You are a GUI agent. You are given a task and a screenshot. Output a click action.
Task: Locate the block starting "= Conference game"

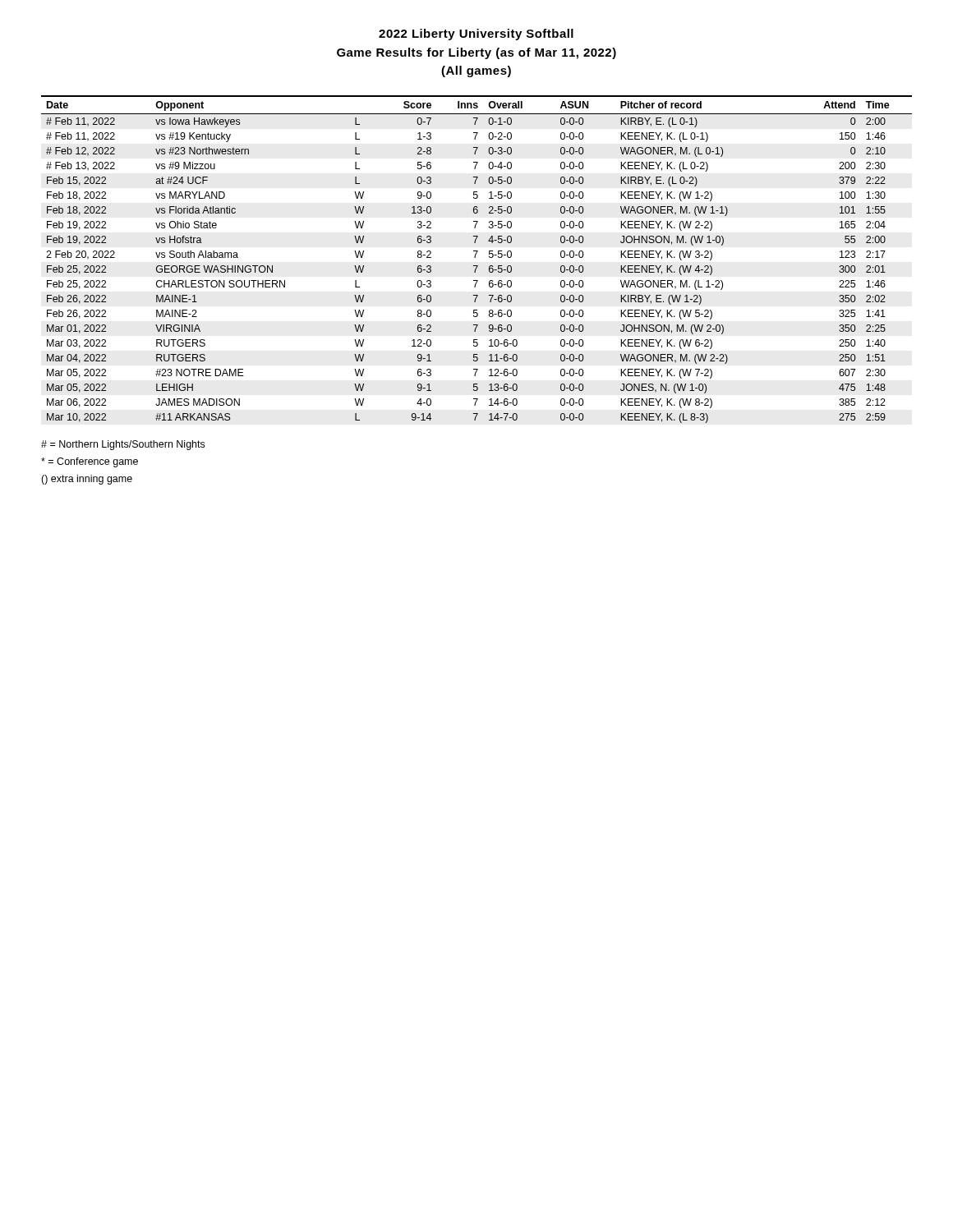(x=90, y=461)
